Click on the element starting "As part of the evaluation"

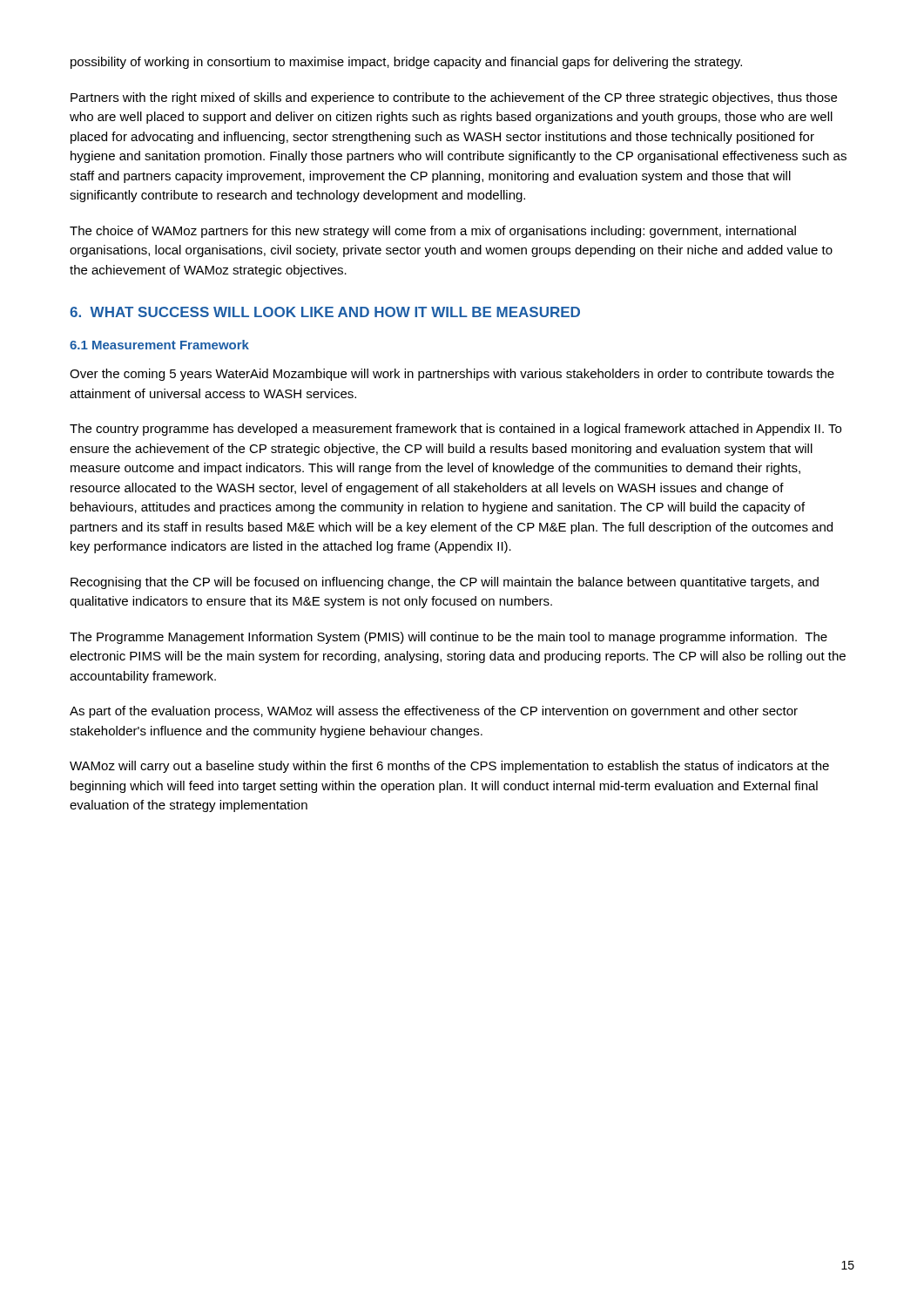click(434, 720)
